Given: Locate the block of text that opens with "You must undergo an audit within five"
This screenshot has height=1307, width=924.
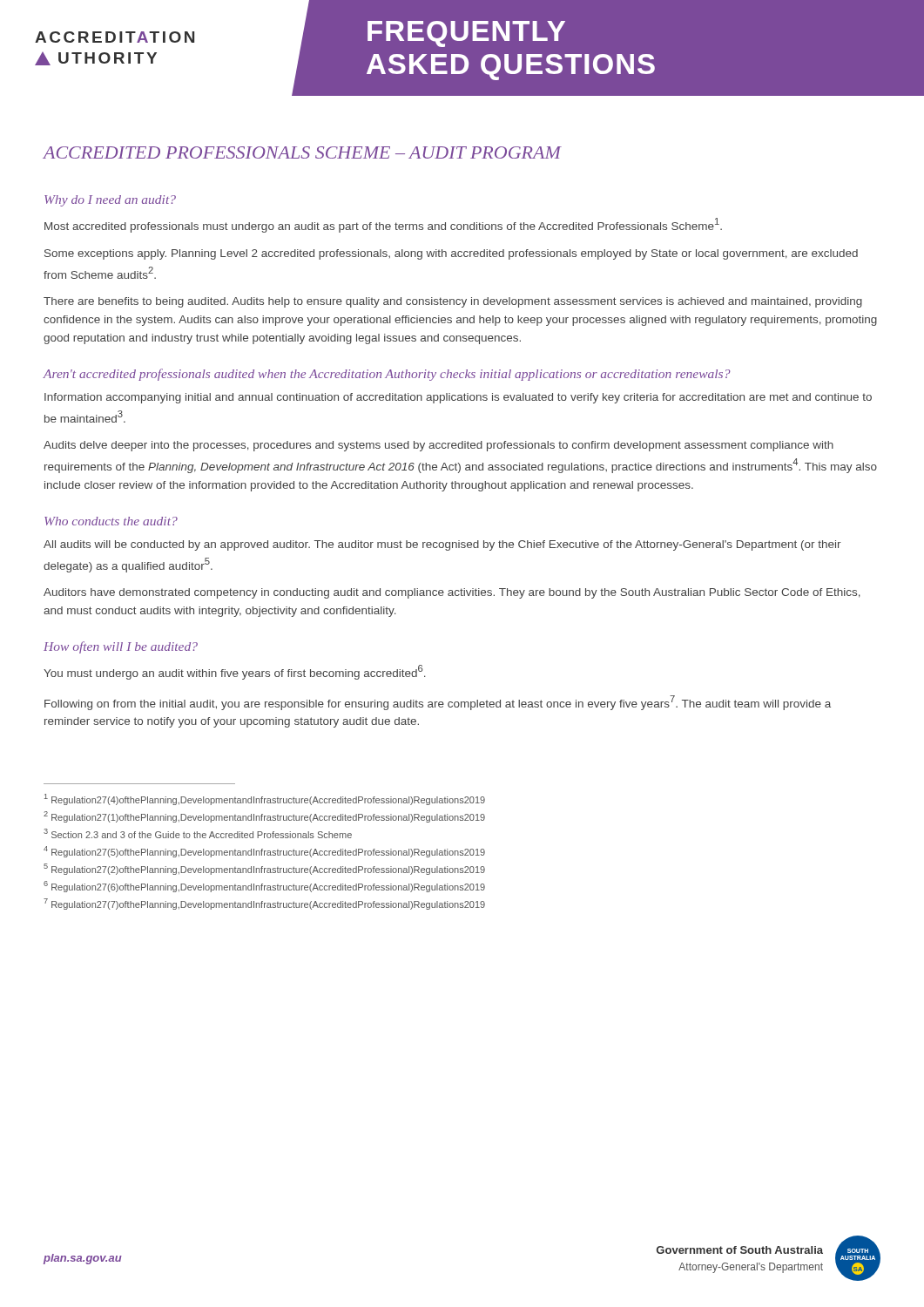Looking at the screenshot, I should (x=235, y=671).
